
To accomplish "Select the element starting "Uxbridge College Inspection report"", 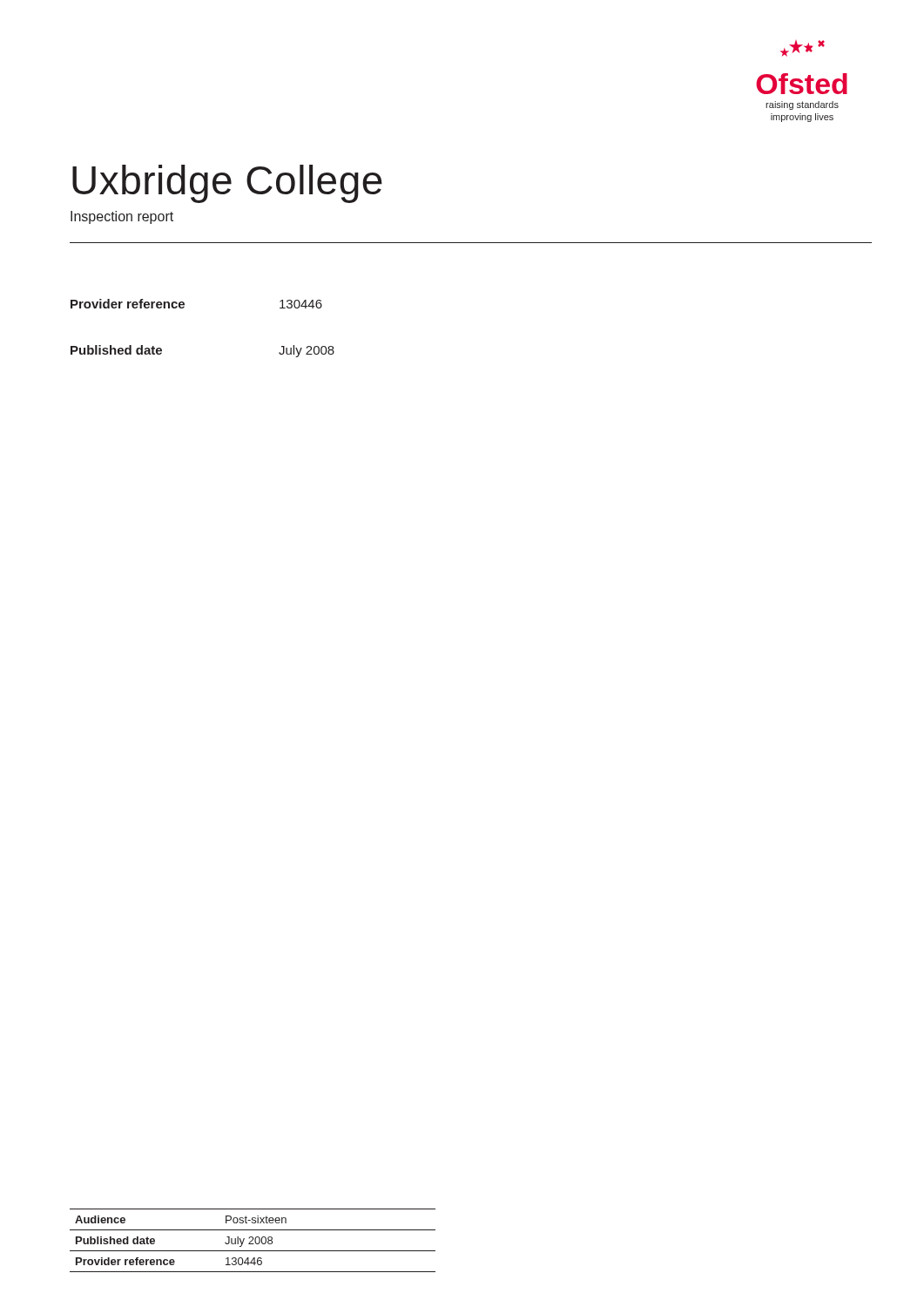I will pyautogui.click(x=227, y=191).
